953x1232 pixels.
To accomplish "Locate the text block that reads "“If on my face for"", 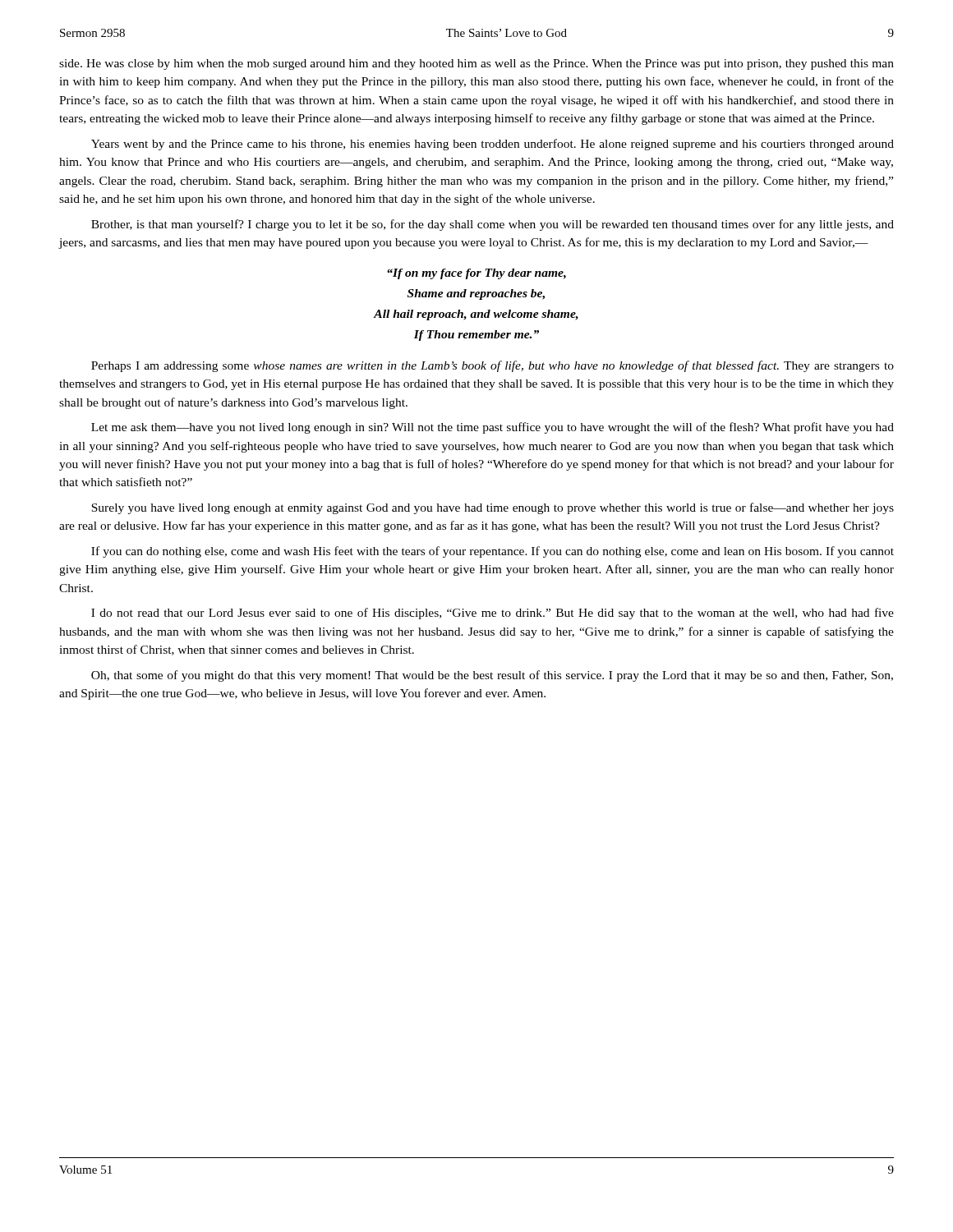I will (476, 304).
